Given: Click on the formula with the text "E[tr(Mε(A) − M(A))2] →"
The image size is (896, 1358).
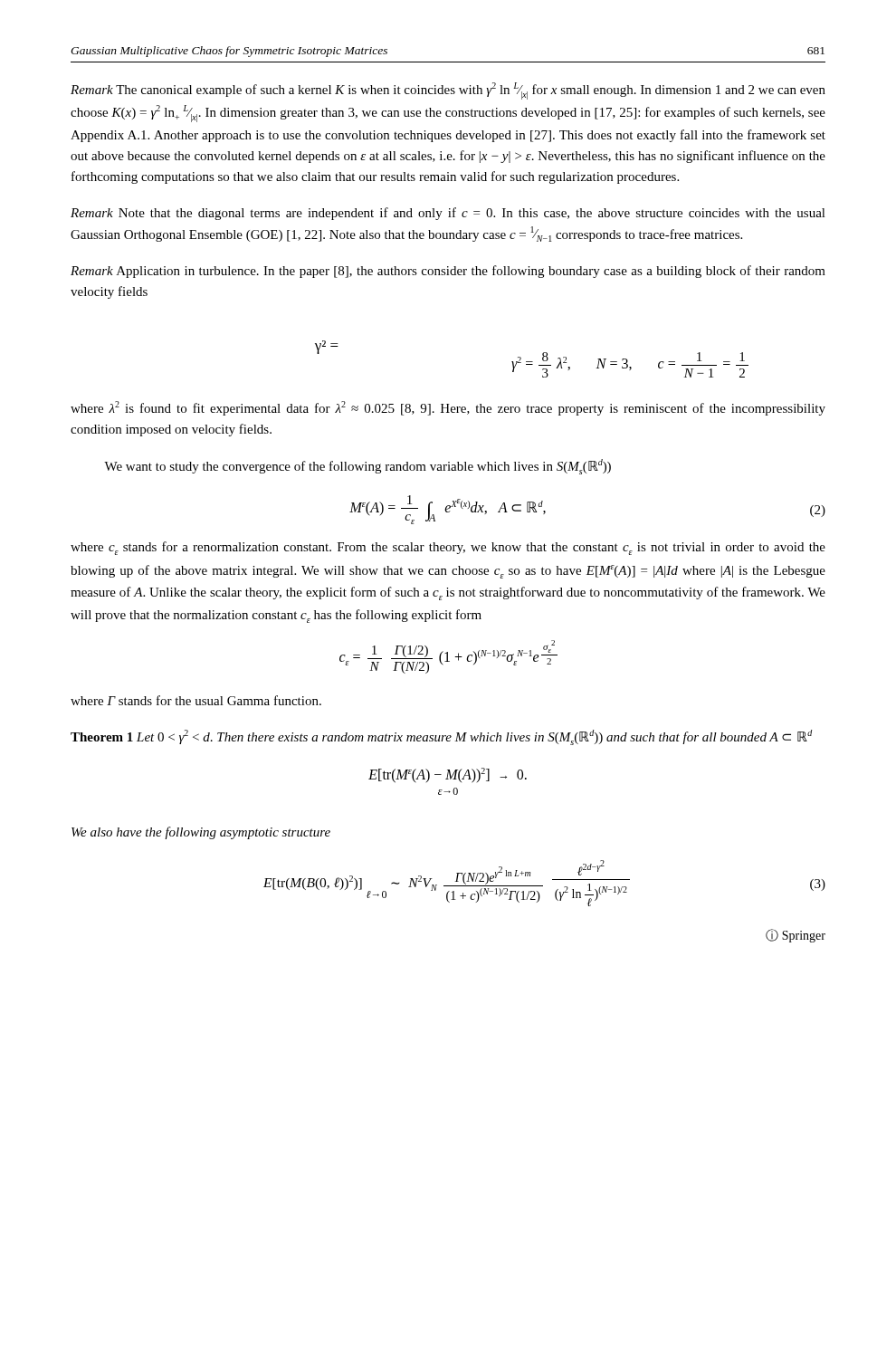Looking at the screenshot, I should 448,775.
